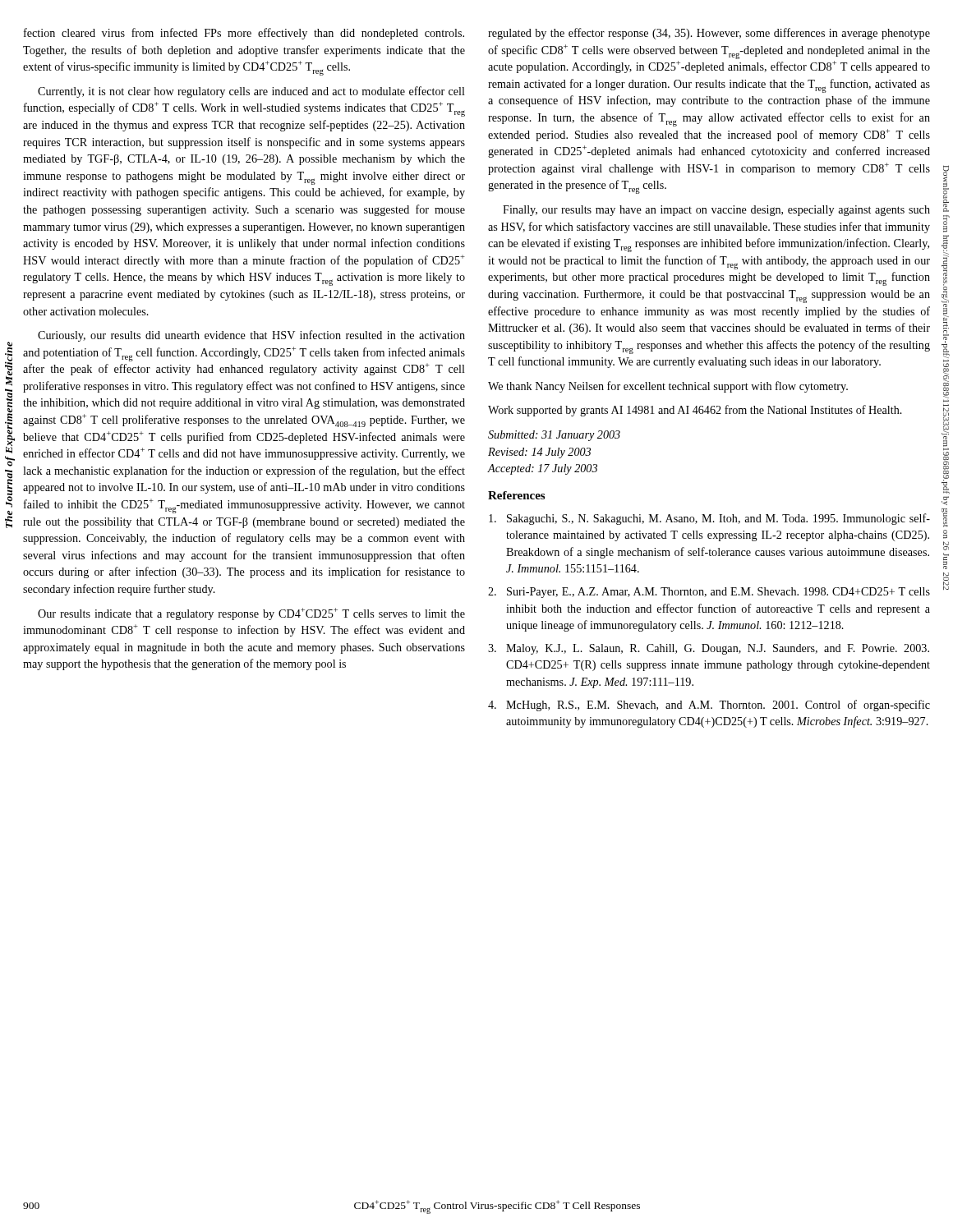Find the block on this page that starts "2. Suri-Payer, E.,"

tap(709, 608)
